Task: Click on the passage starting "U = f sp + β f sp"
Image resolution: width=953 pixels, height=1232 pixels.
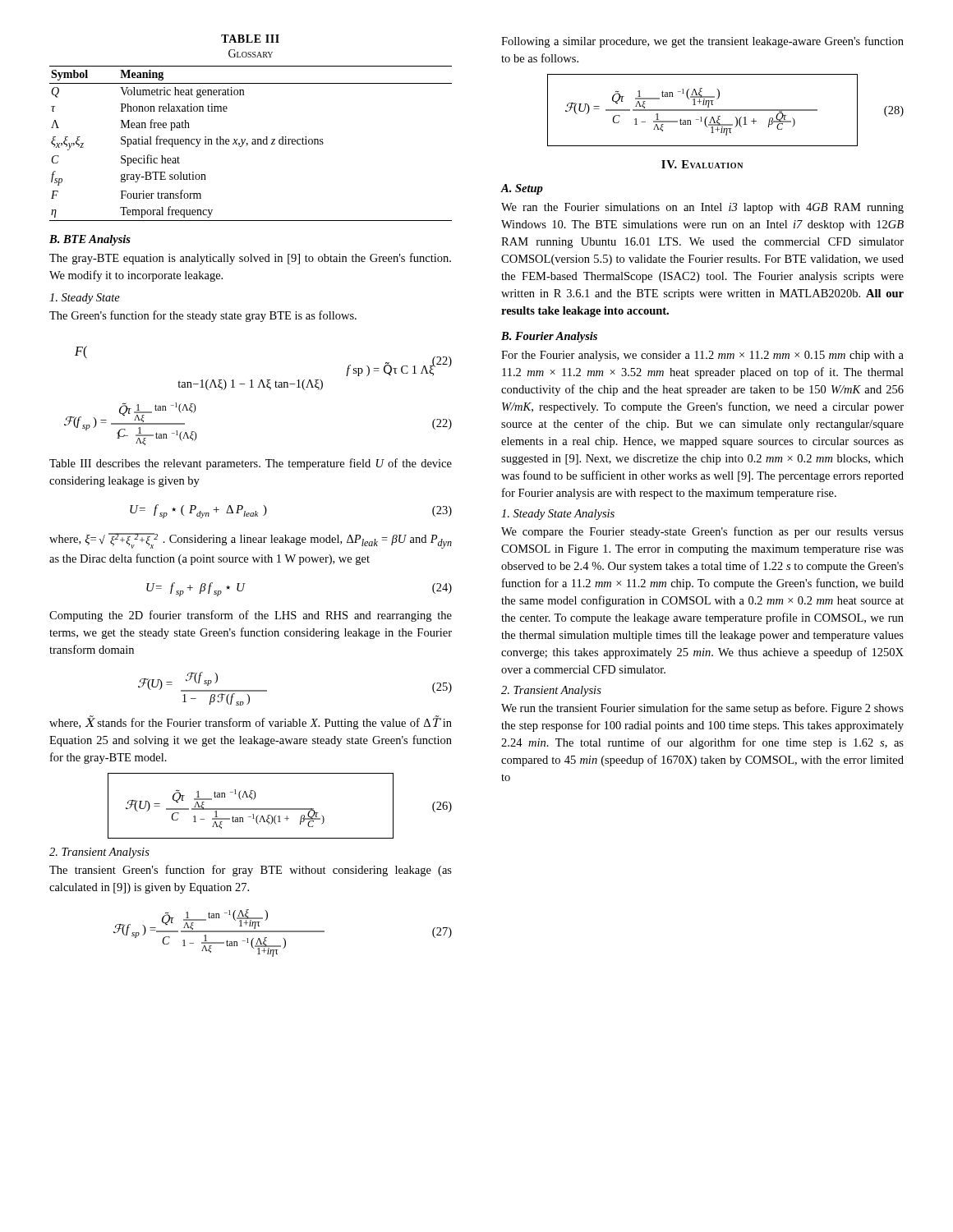Action: tap(190, 589)
